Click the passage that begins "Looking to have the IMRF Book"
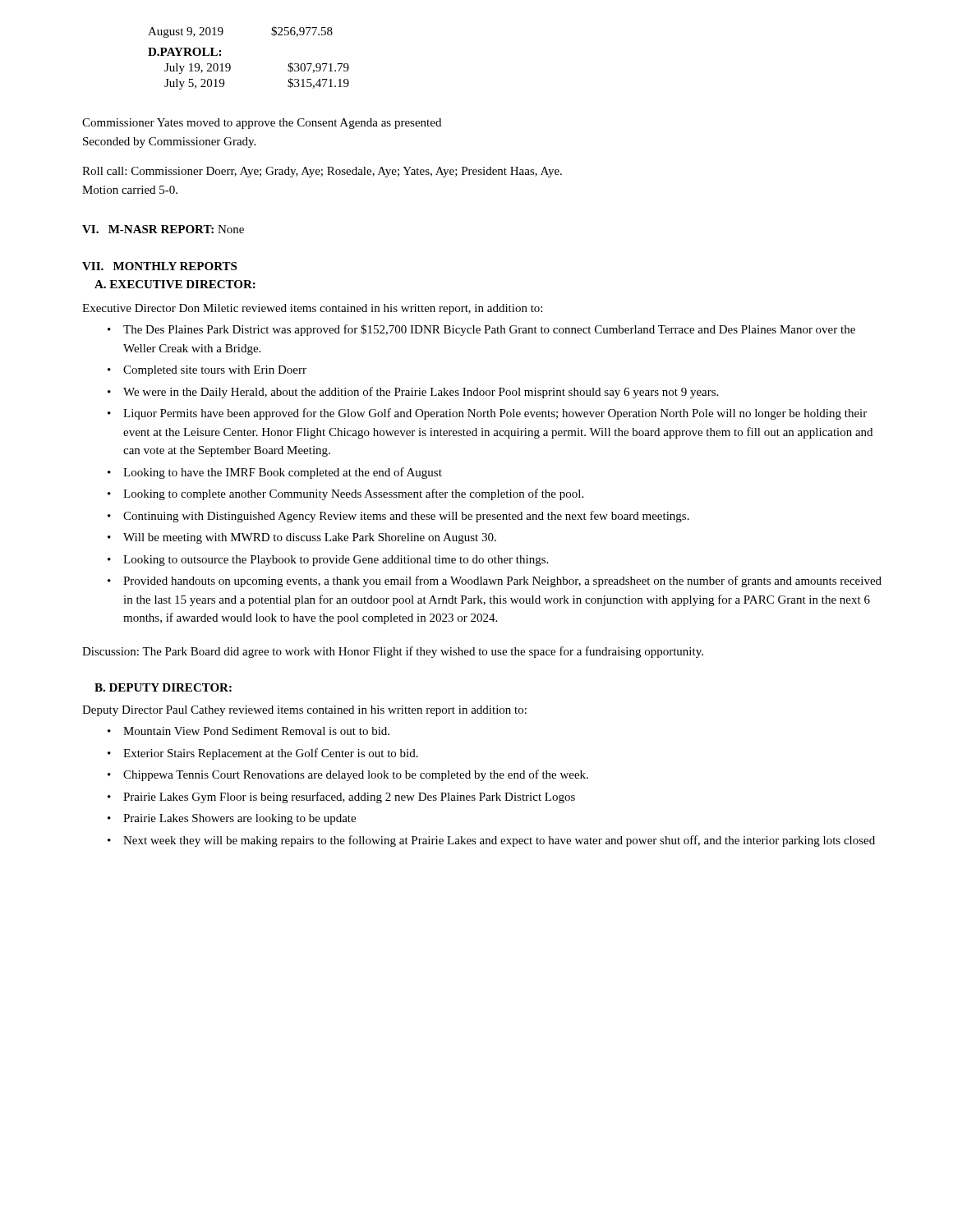Screen dimensions: 1232x953 point(283,472)
